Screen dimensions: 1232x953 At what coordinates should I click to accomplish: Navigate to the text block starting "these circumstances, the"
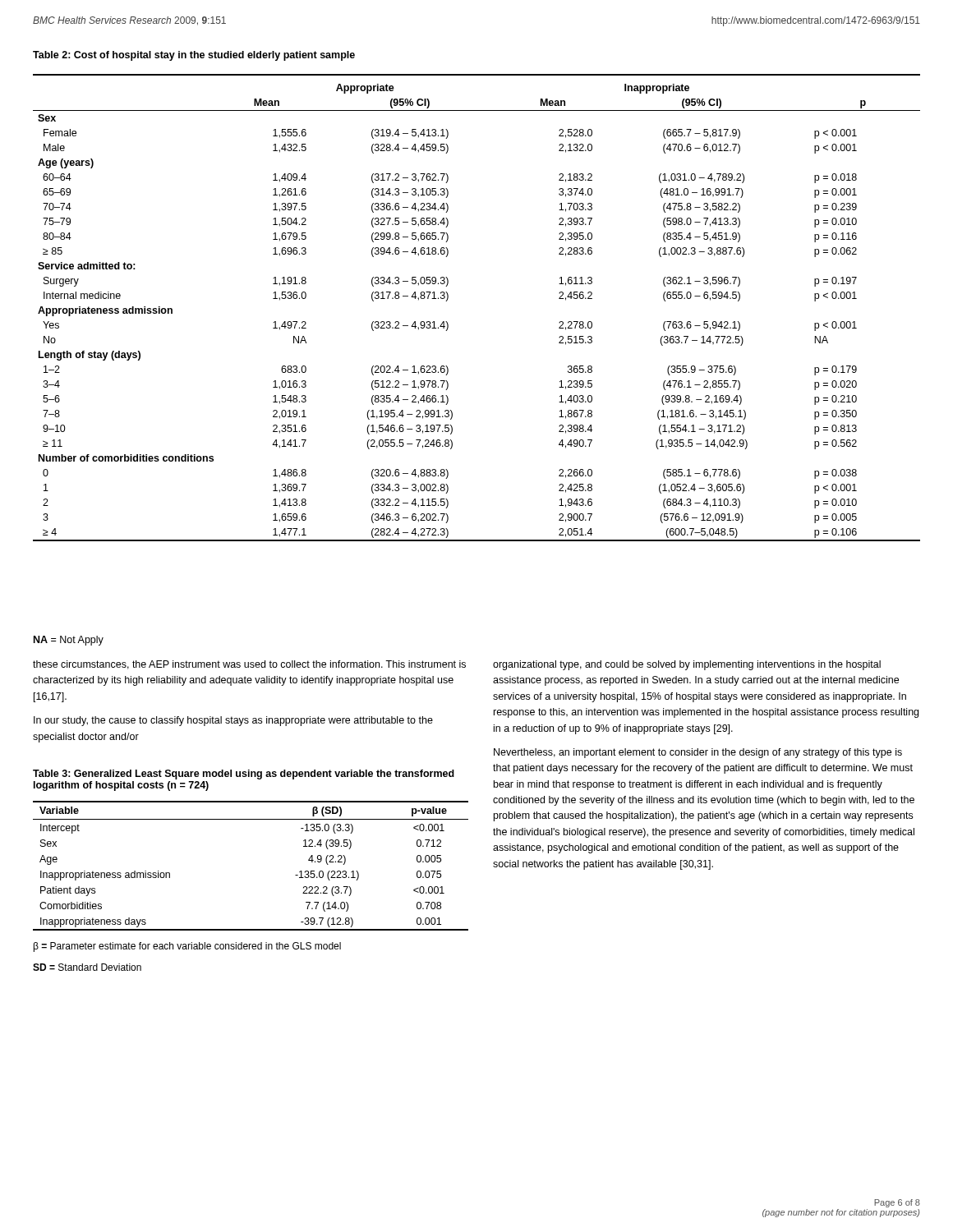[x=249, y=665]
